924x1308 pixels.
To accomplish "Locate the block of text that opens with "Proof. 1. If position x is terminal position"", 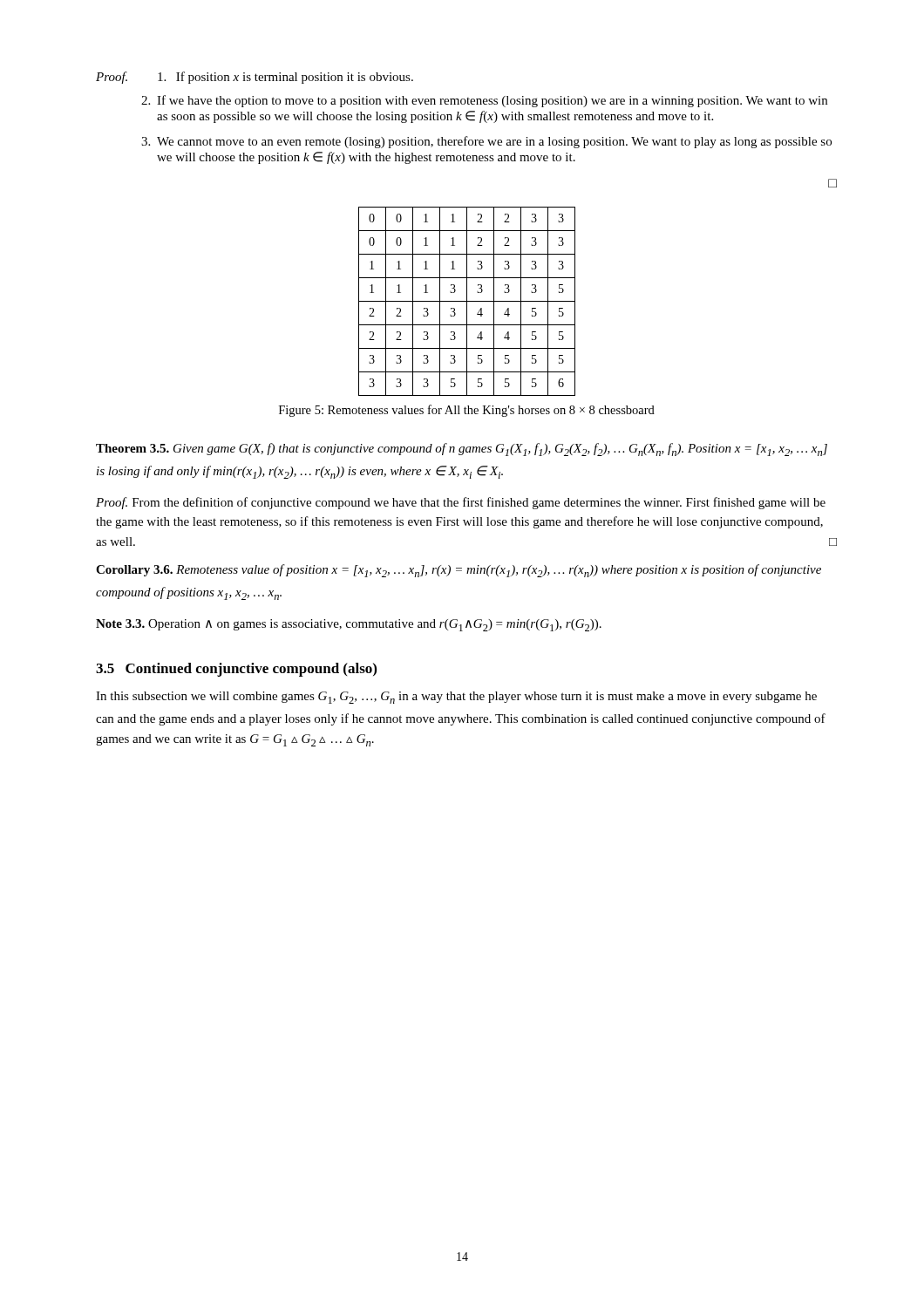I will 255,78.
